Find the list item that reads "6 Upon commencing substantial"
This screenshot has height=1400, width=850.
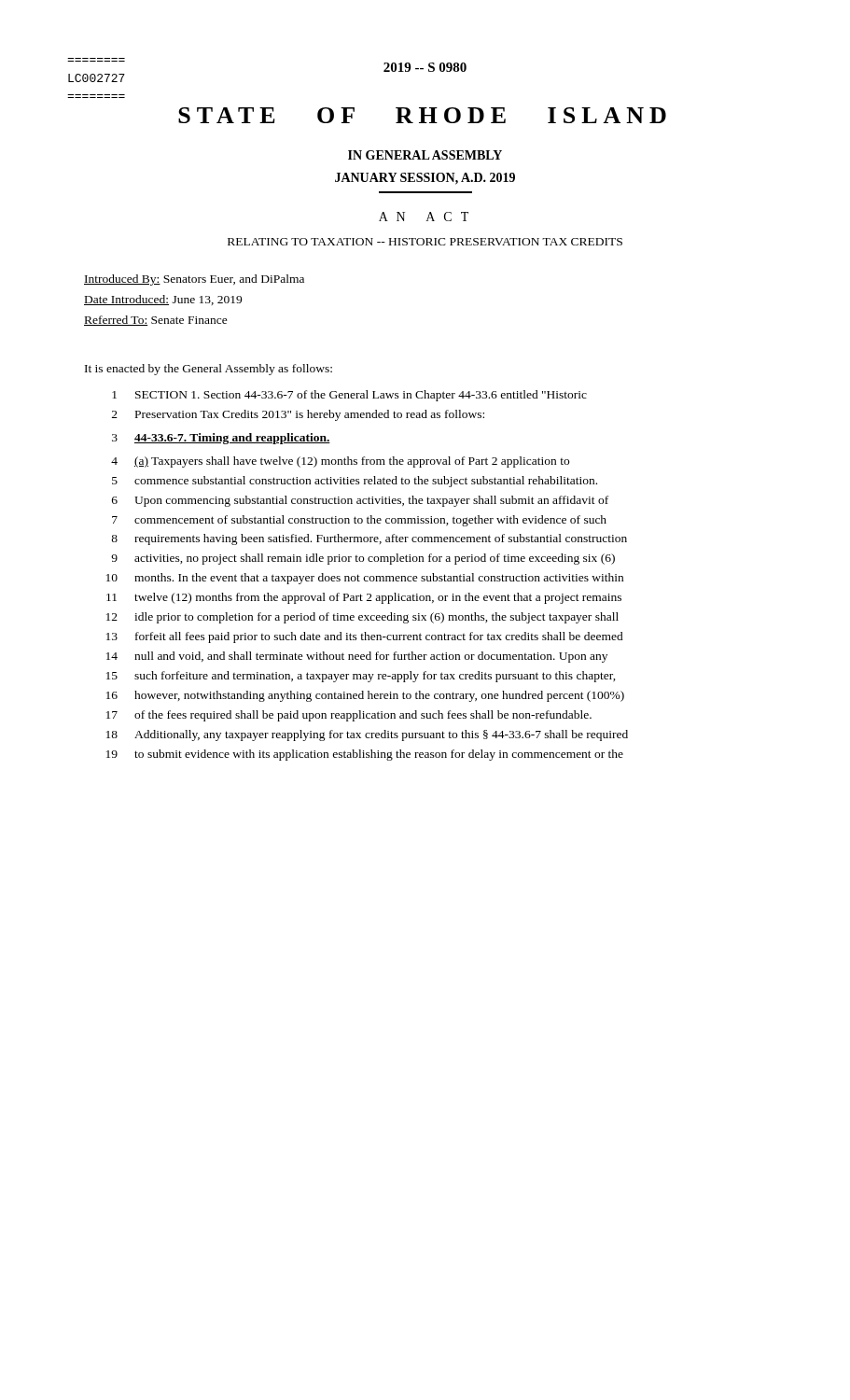(425, 500)
